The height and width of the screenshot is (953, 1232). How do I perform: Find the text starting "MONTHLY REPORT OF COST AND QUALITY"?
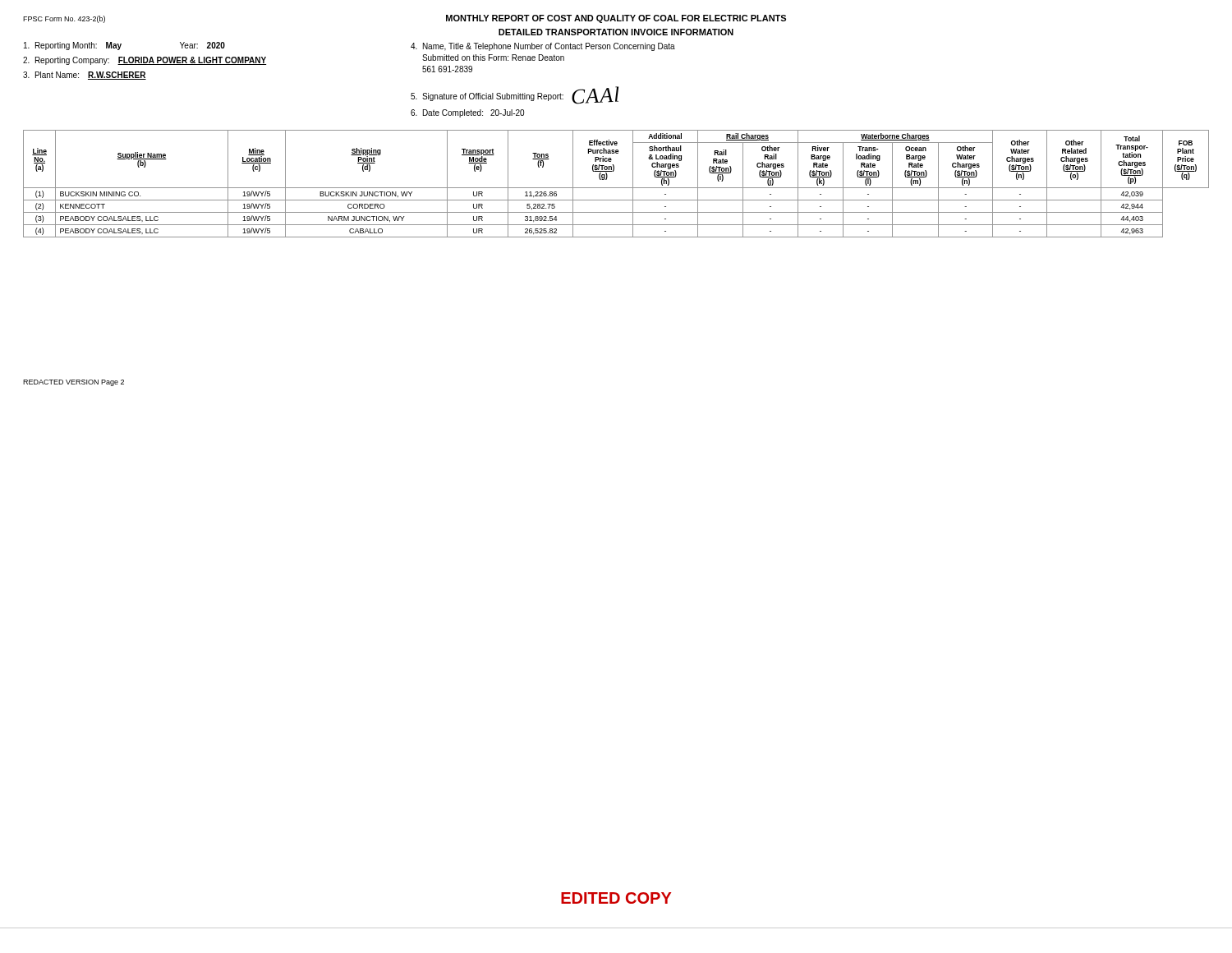(616, 25)
